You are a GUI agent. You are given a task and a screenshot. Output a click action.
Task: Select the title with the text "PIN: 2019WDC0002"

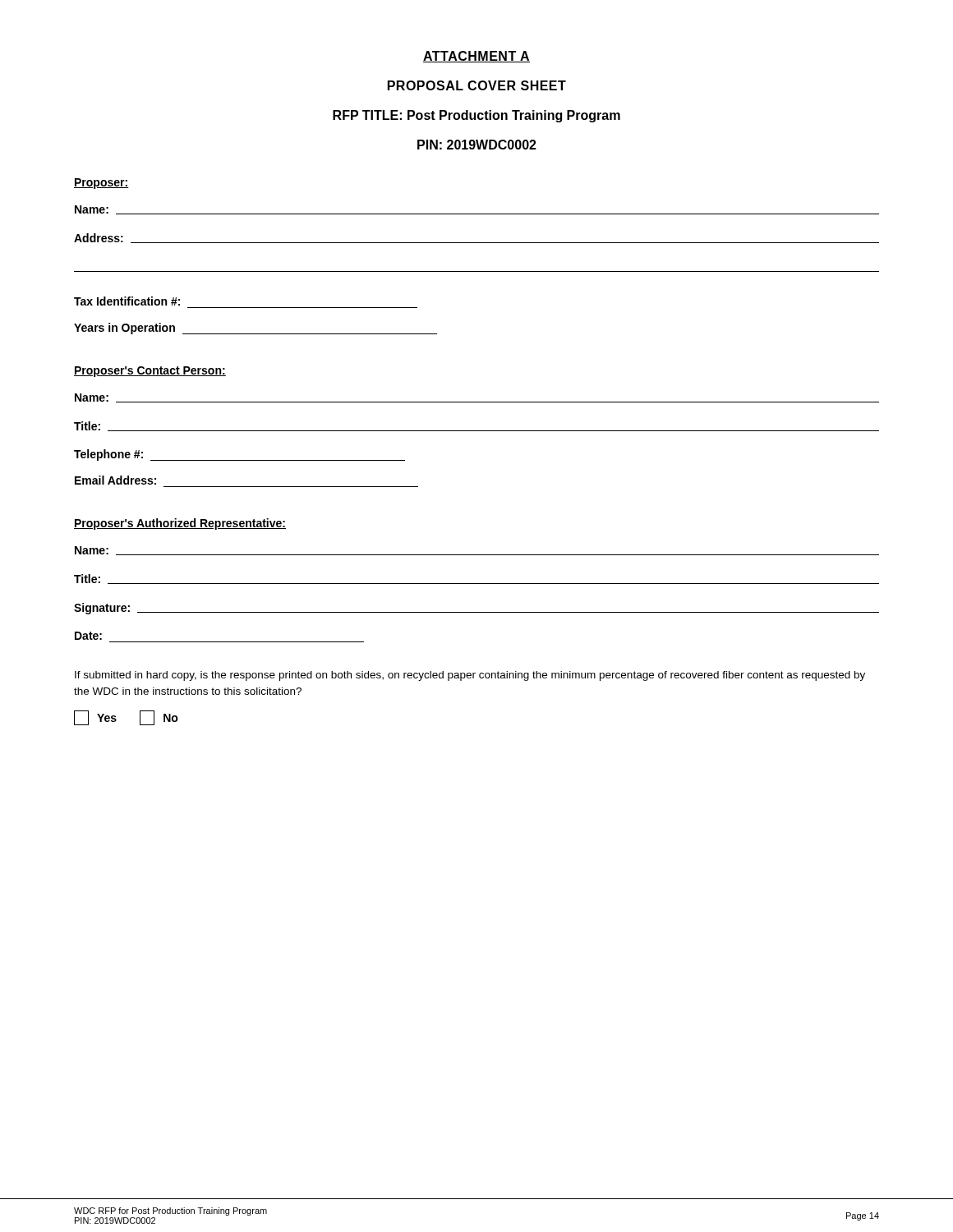476,145
